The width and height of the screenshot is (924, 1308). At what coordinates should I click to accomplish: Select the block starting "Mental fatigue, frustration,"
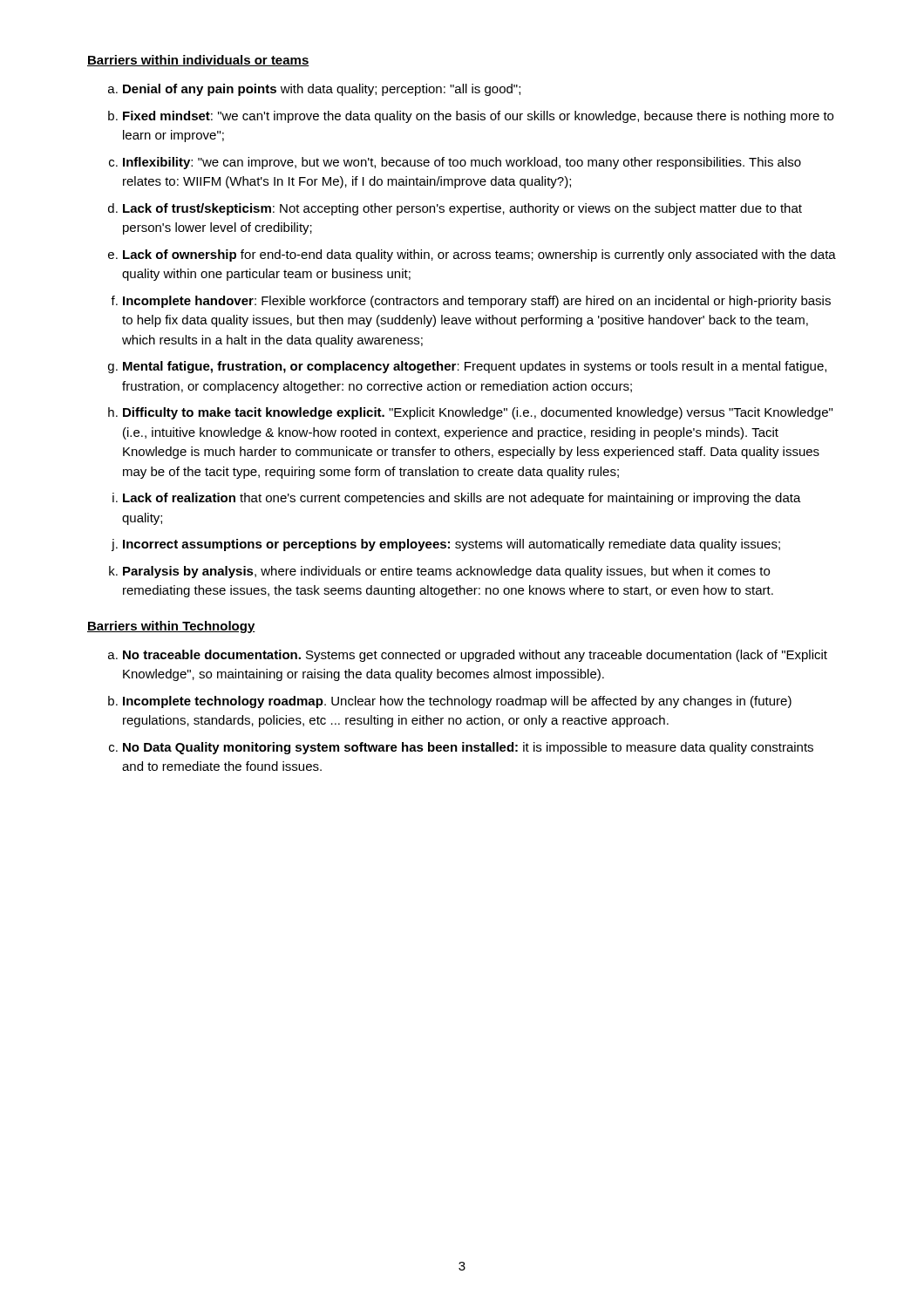coord(475,376)
